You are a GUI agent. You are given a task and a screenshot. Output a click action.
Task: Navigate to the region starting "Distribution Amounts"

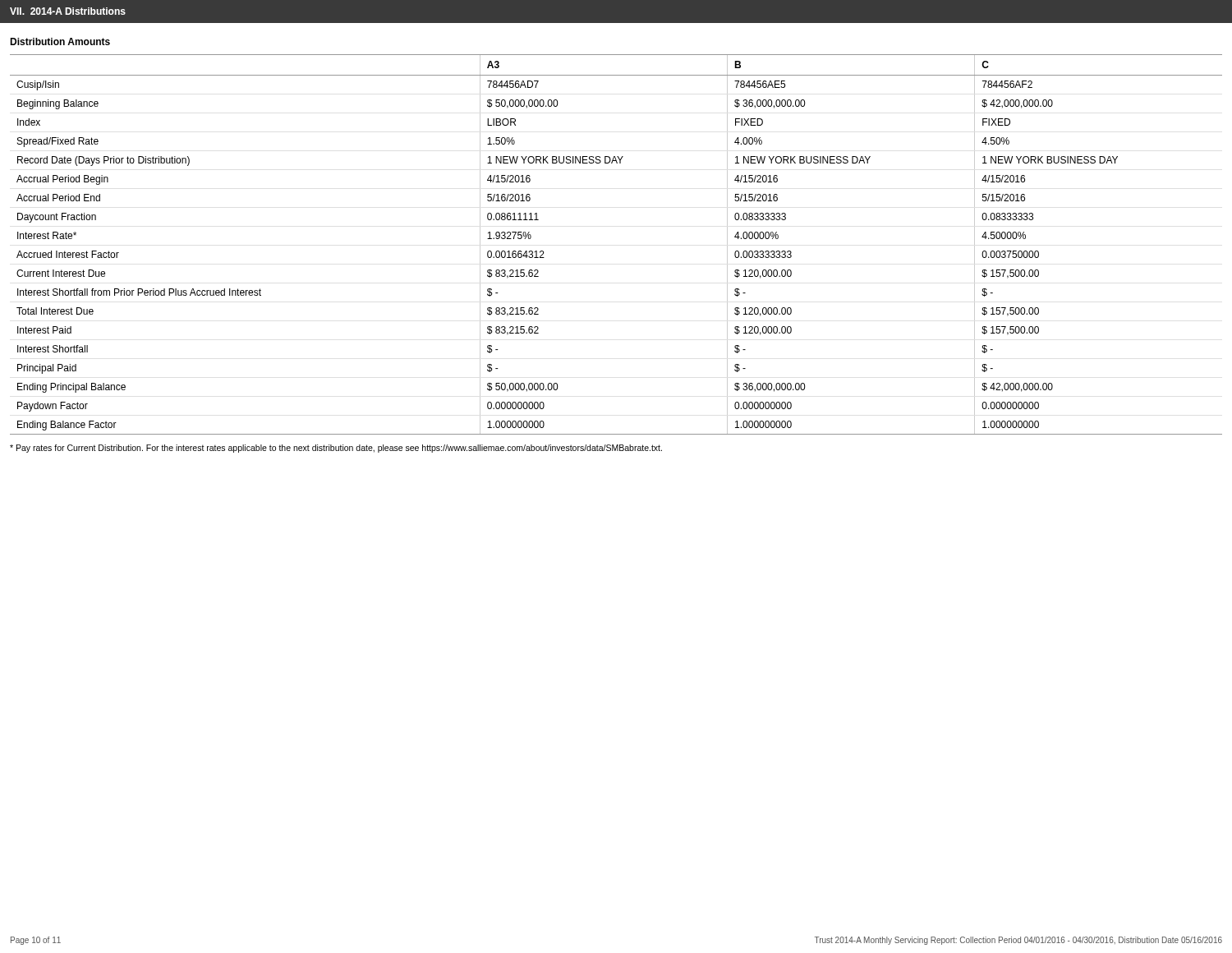tap(60, 42)
